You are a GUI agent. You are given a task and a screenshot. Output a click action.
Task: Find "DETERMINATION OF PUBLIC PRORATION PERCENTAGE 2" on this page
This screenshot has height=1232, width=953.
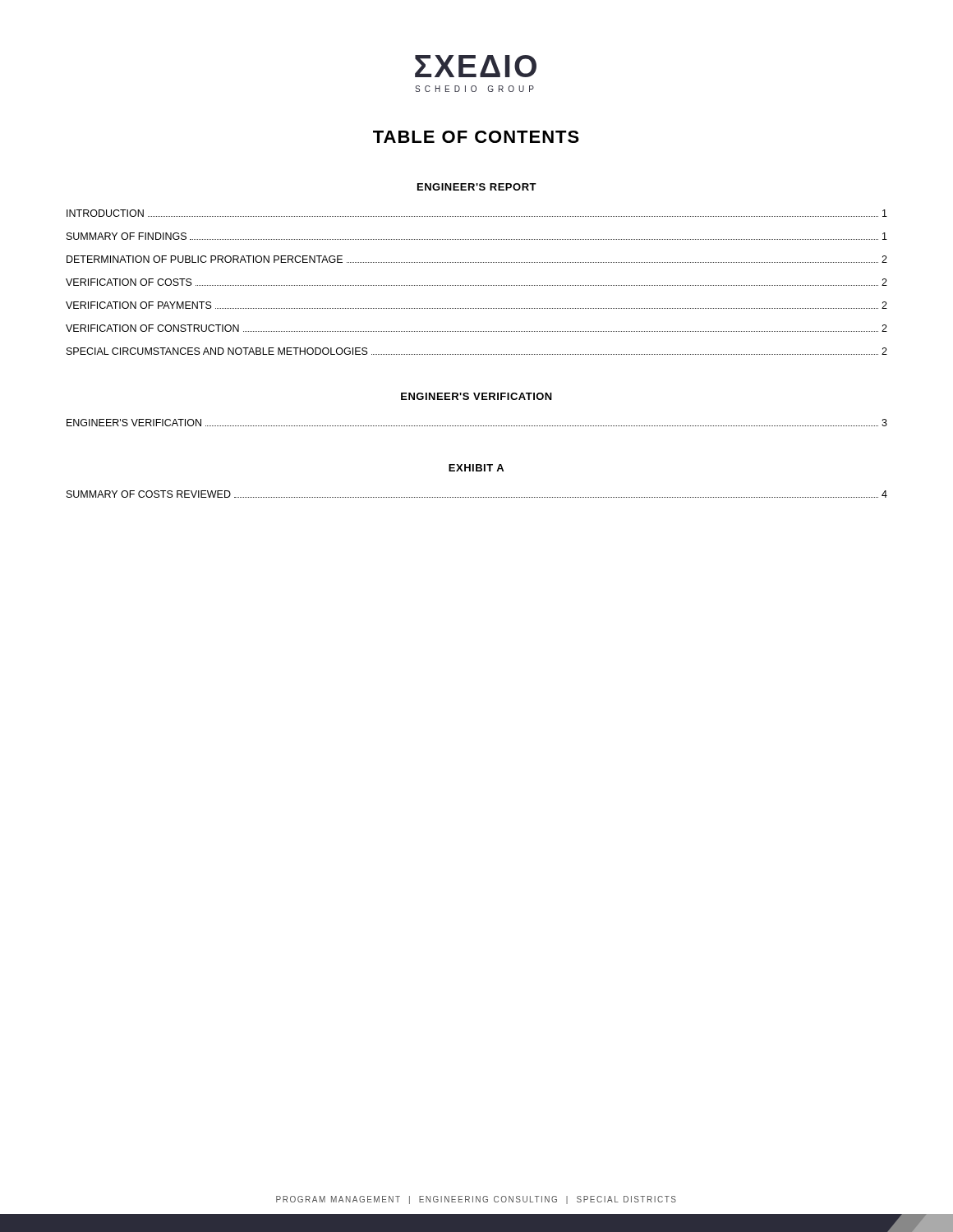tap(476, 260)
